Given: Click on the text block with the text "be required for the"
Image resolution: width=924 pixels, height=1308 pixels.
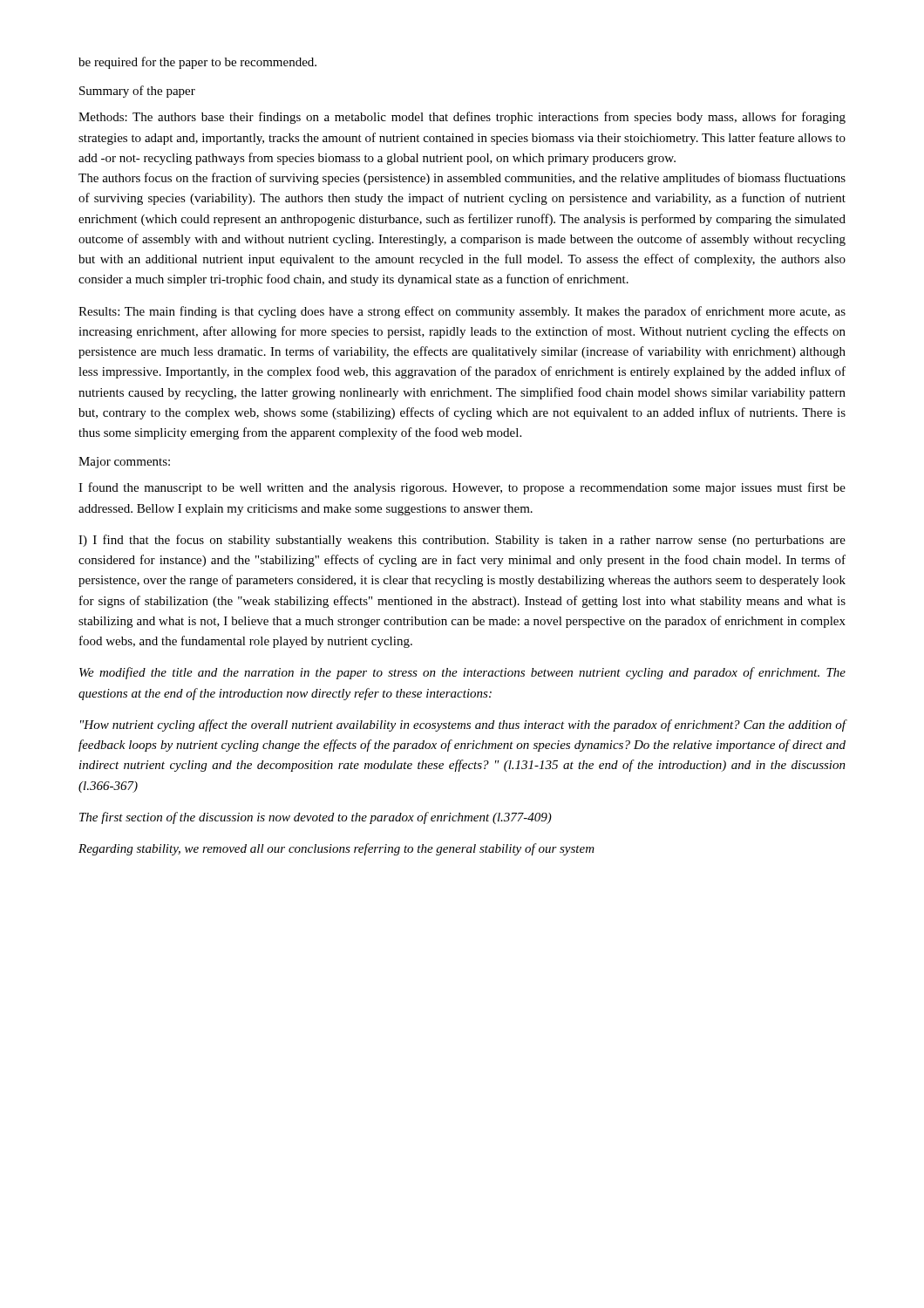Looking at the screenshot, I should 198,62.
